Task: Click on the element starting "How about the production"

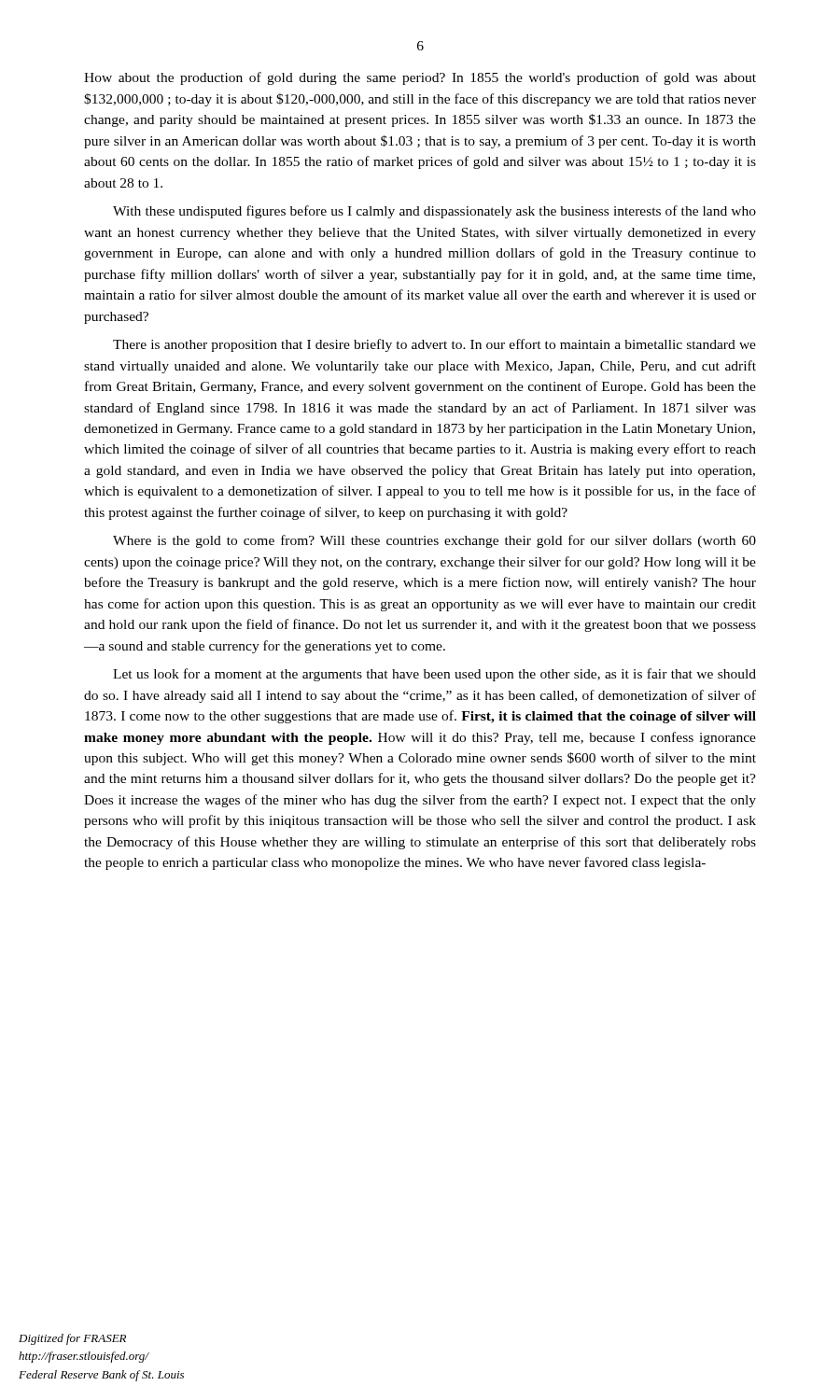Action: [x=420, y=130]
